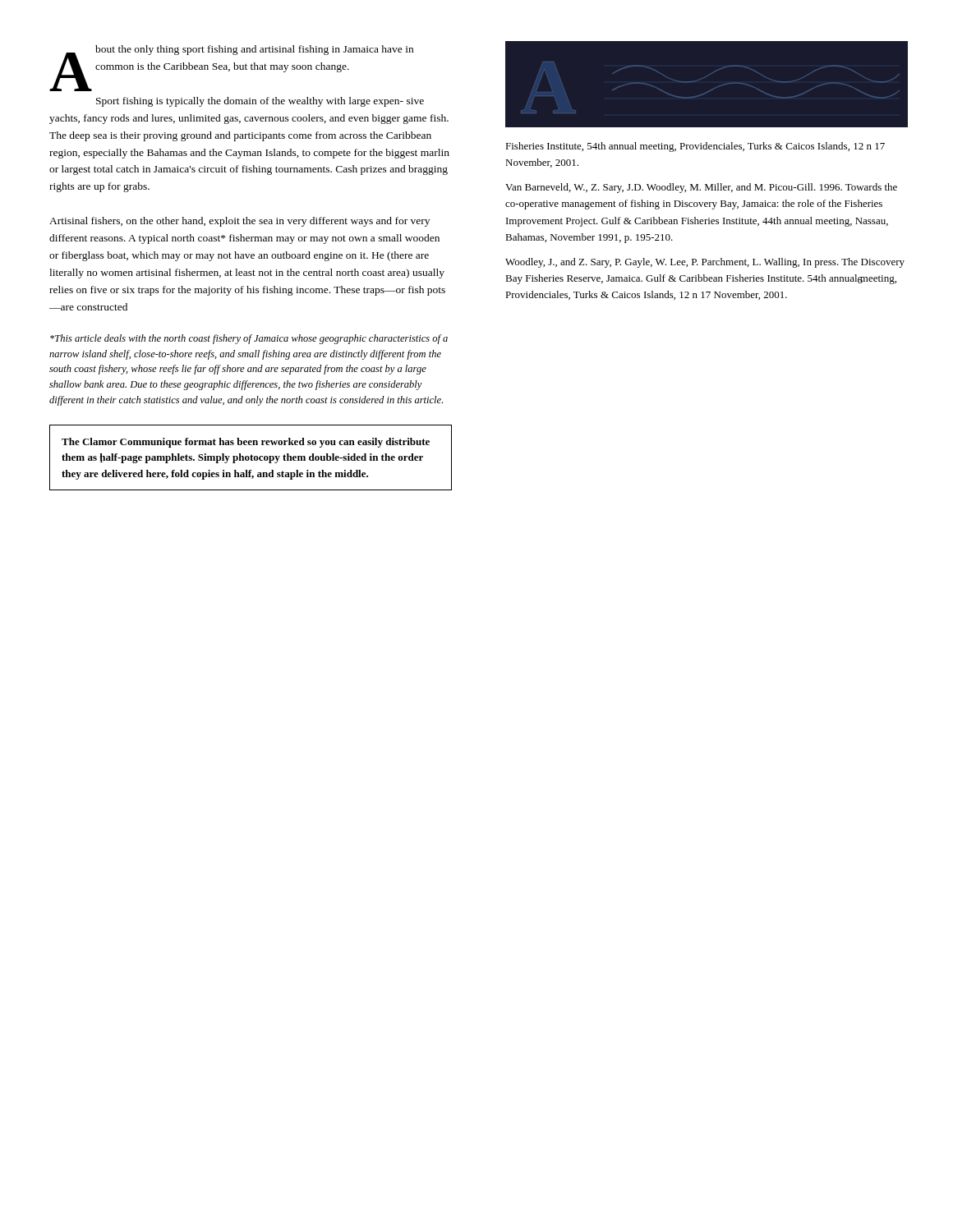Point to the text starting "The Clamor Communique format has been reworked so"
The width and height of the screenshot is (953, 1232).
pyautogui.click(x=246, y=457)
